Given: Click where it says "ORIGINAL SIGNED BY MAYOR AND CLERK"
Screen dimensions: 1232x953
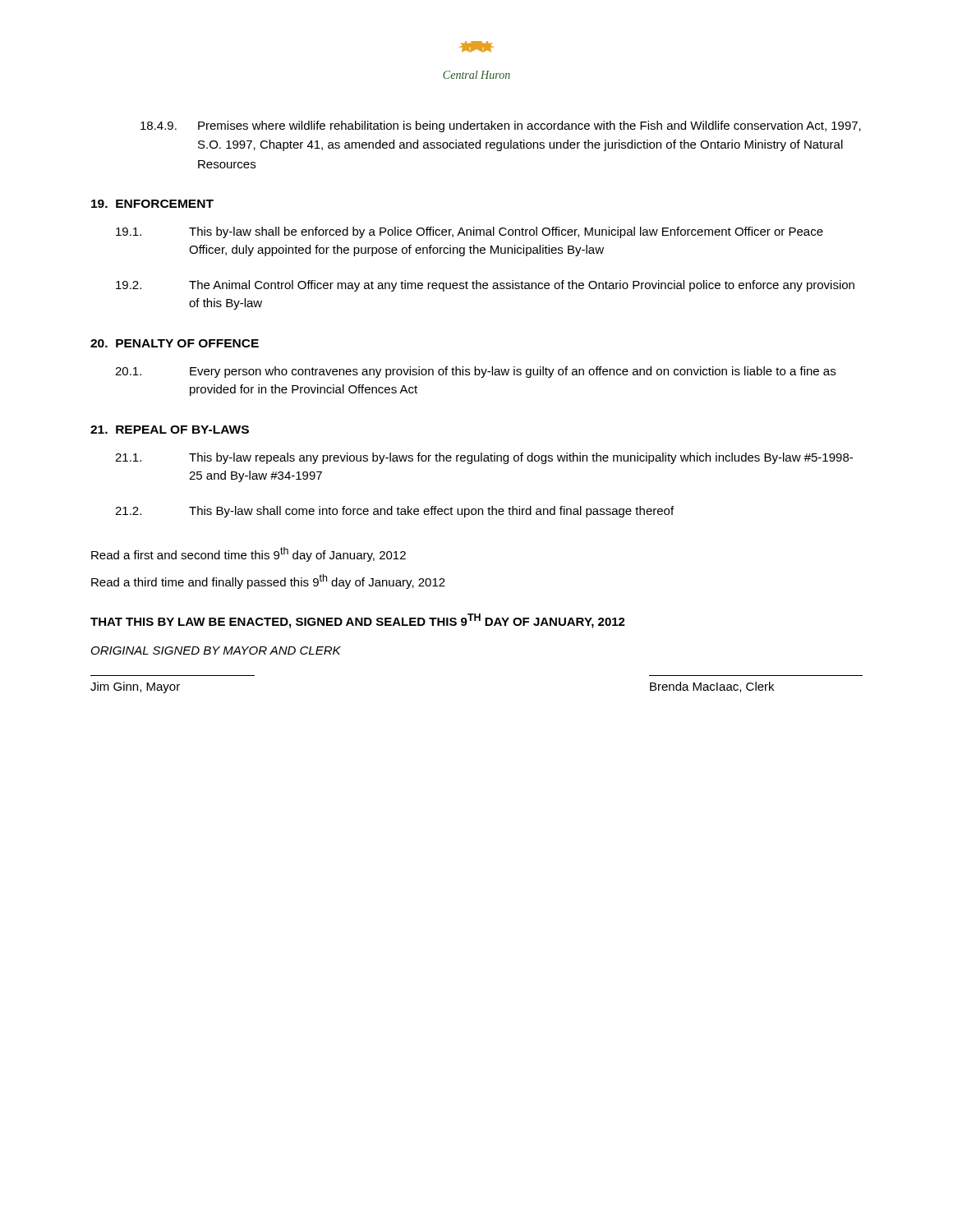Looking at the screenshot, I should 215,650.
